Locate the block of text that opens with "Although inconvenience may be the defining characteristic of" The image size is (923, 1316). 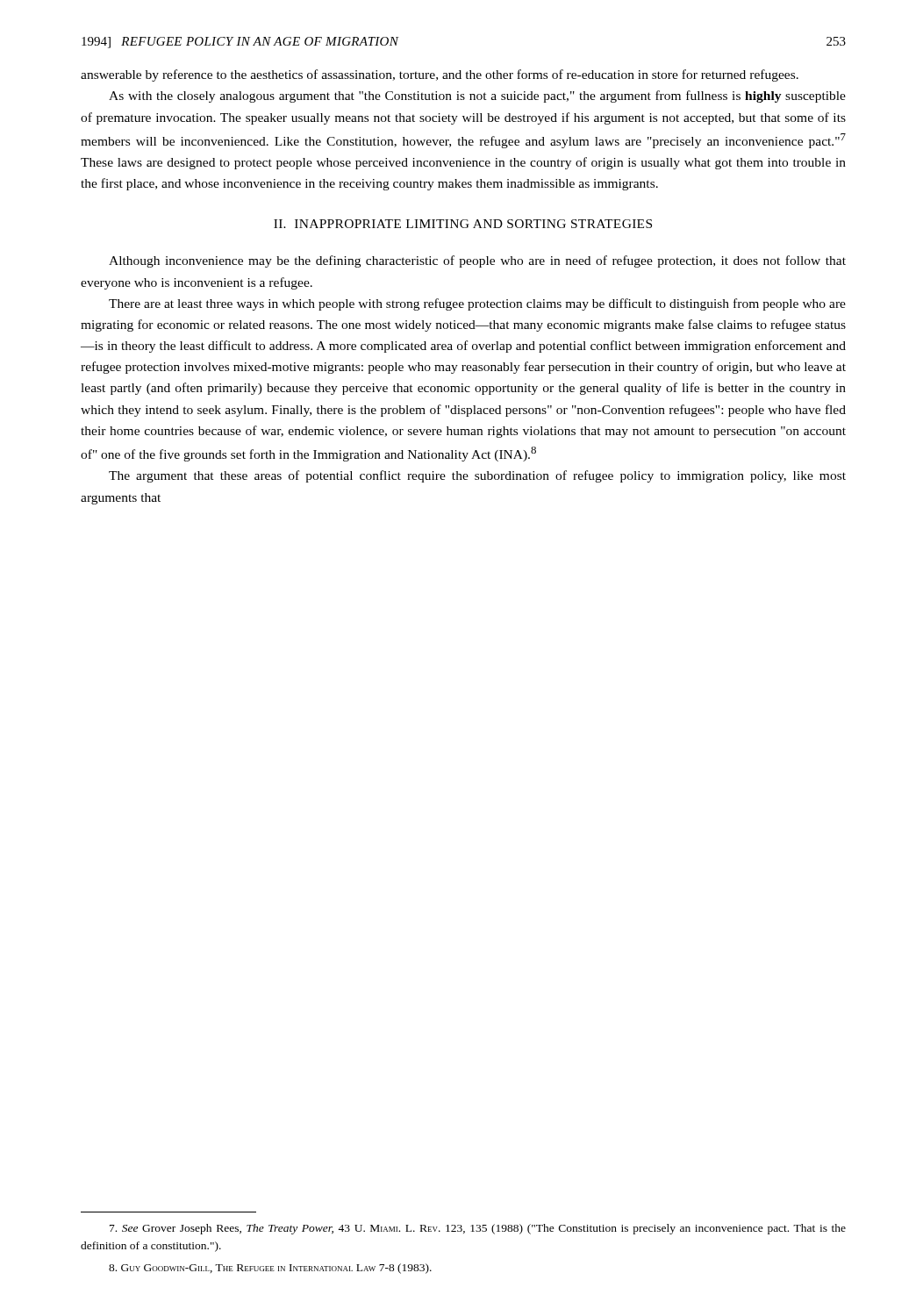coord(463,271)
